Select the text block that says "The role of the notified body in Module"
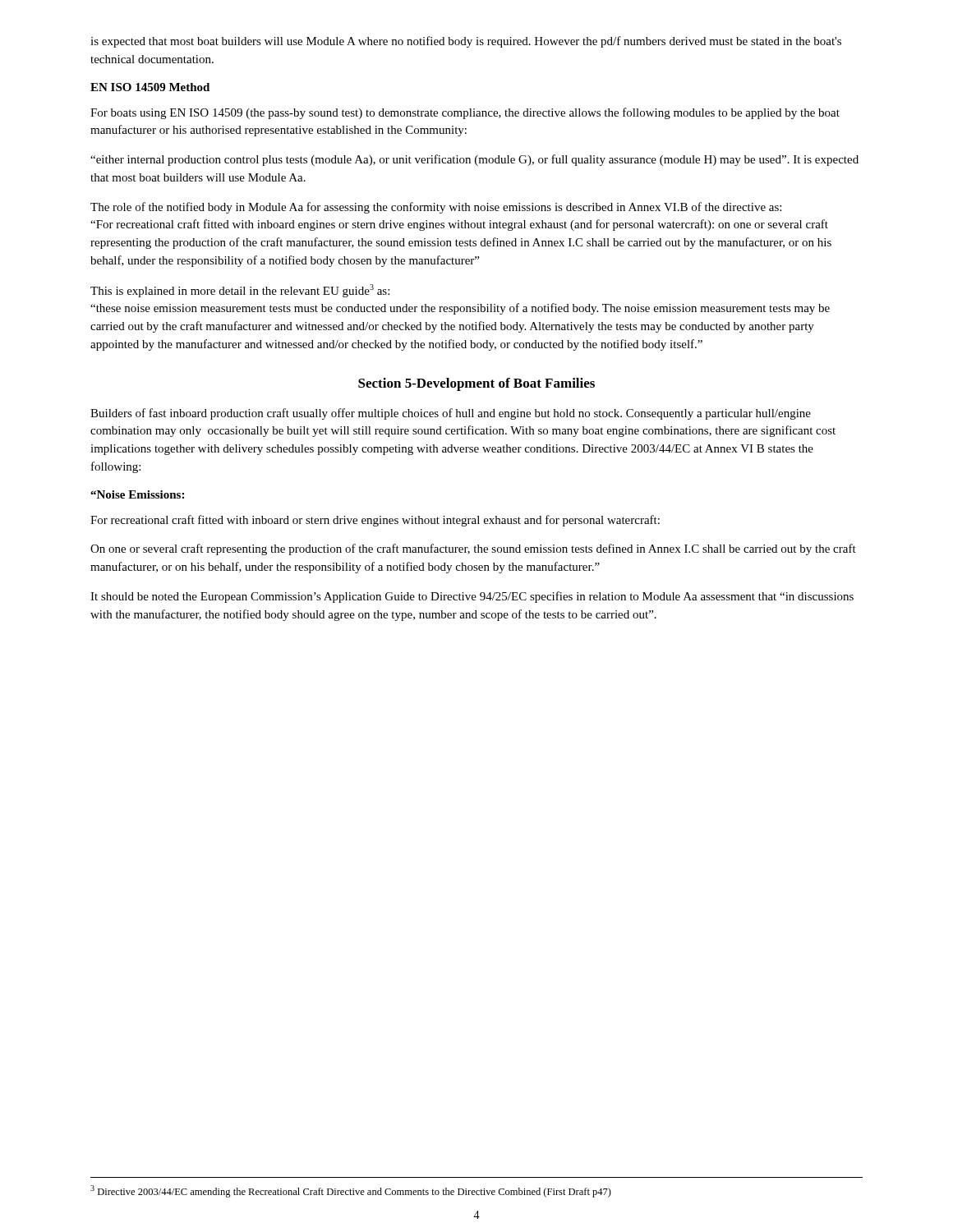 [x=476, y=234]
